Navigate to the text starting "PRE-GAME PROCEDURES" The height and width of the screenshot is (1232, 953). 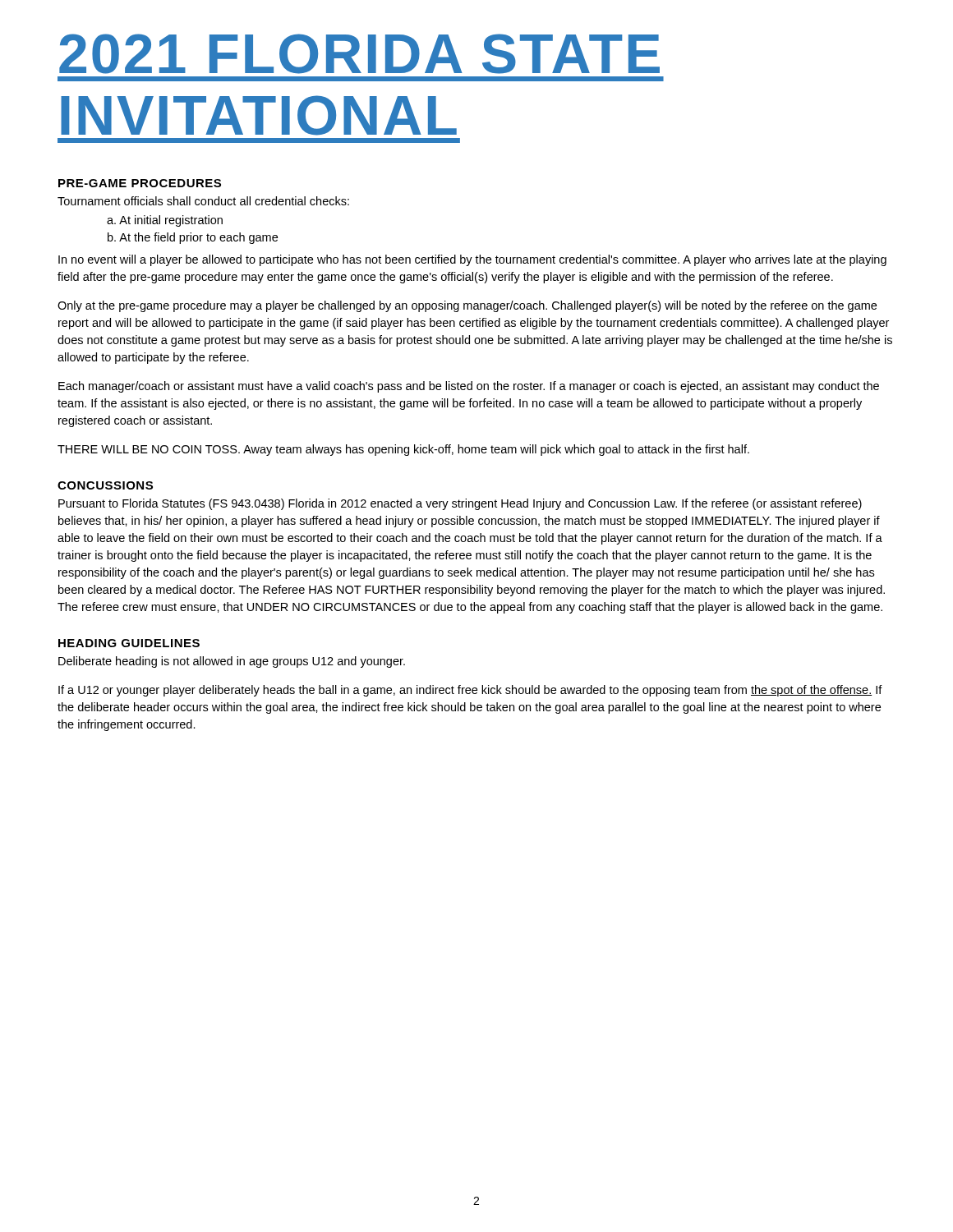tap(140, 182)
